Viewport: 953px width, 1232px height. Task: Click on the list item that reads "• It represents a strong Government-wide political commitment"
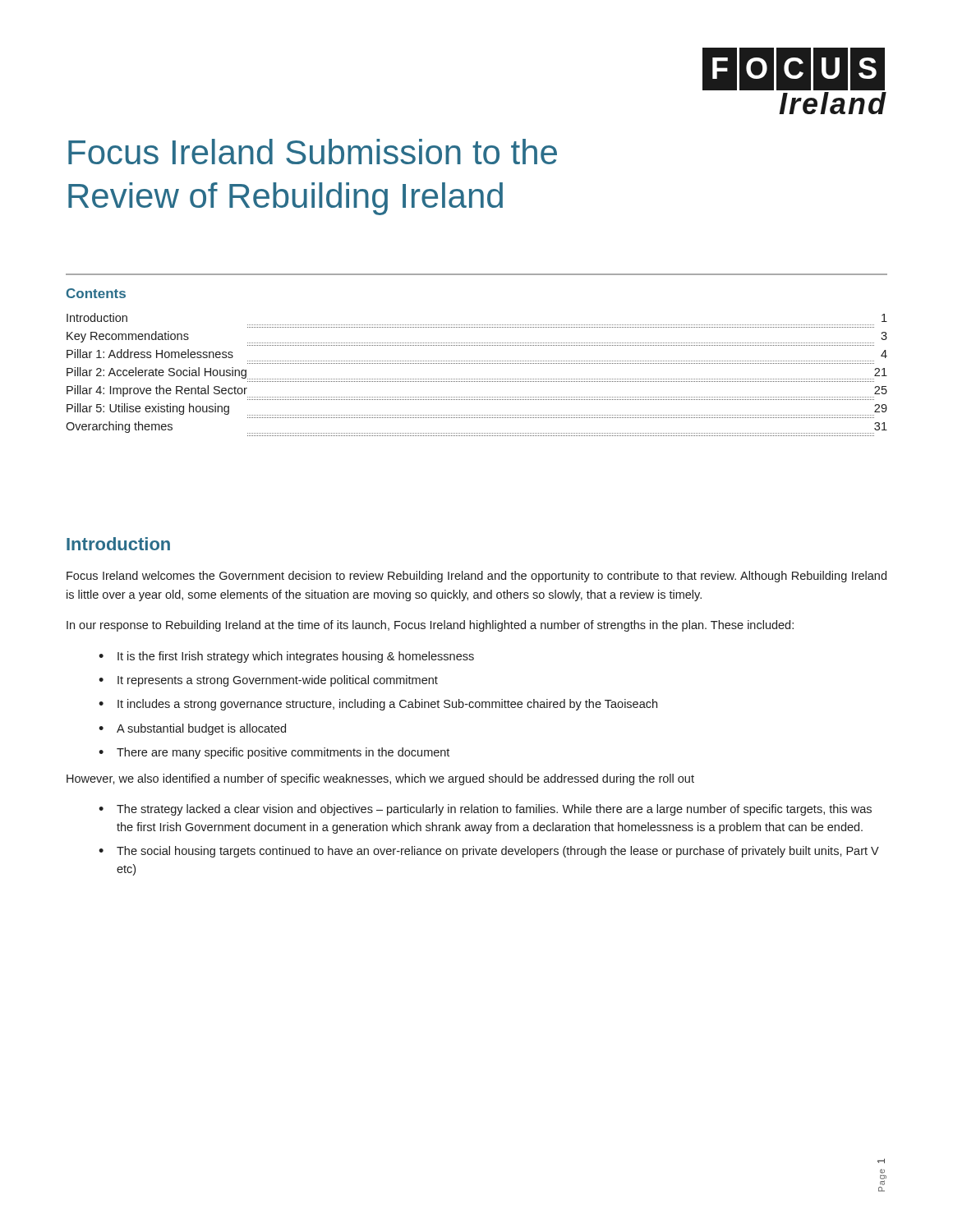point(268,681)
